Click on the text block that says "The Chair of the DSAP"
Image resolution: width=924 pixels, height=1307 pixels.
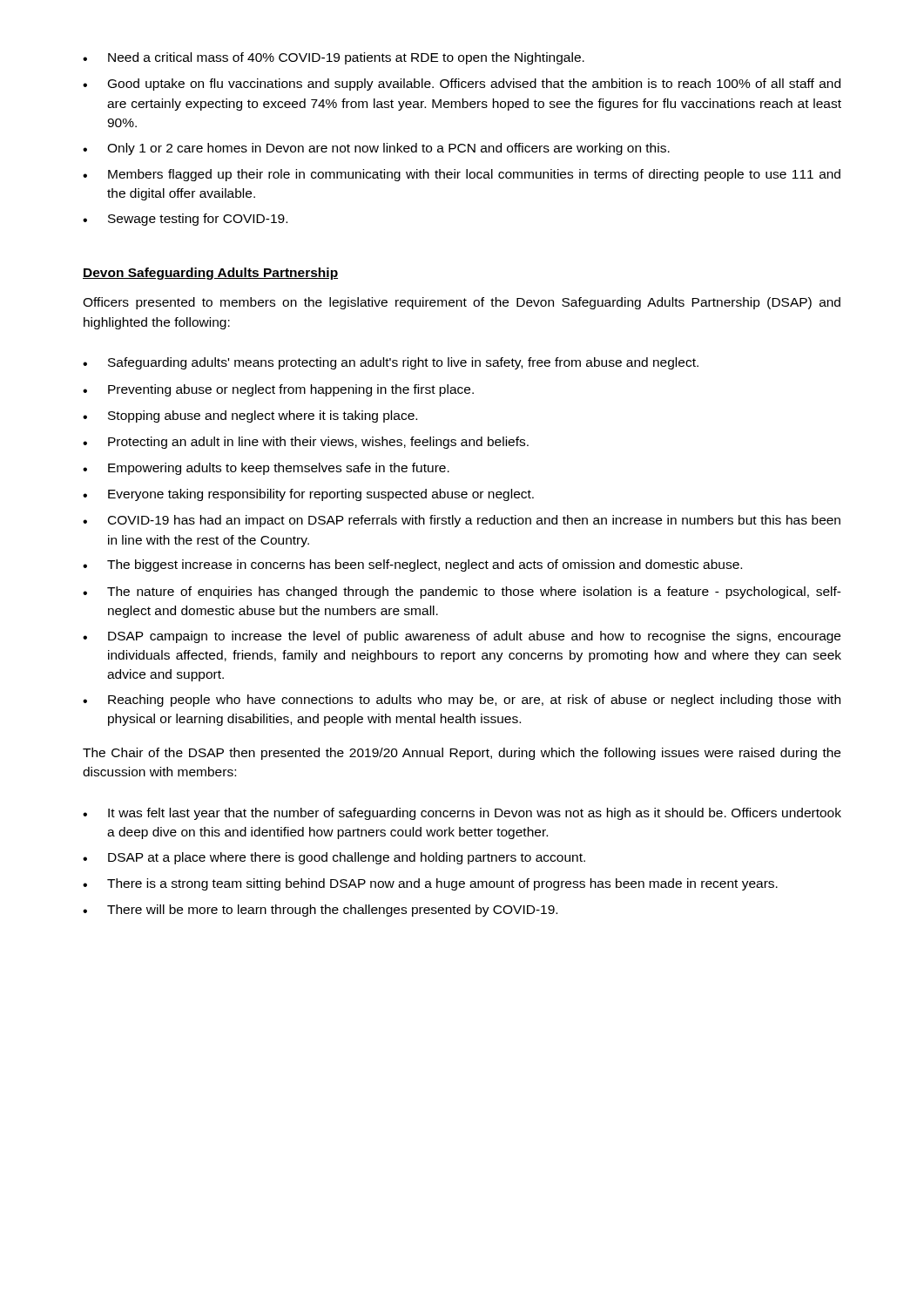click(x=462, y=762)
